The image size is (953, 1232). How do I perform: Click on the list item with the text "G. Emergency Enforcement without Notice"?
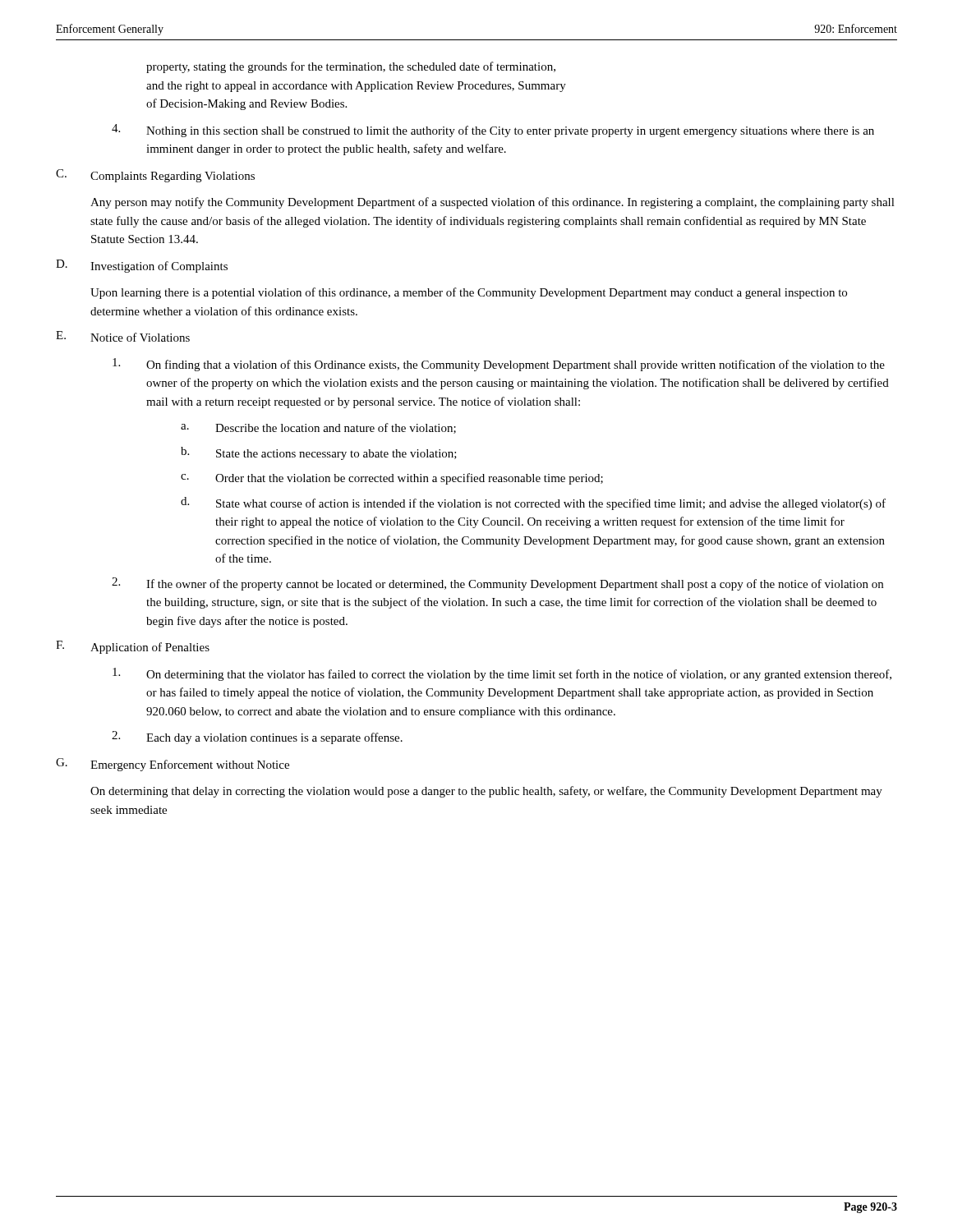coord(173,765)
